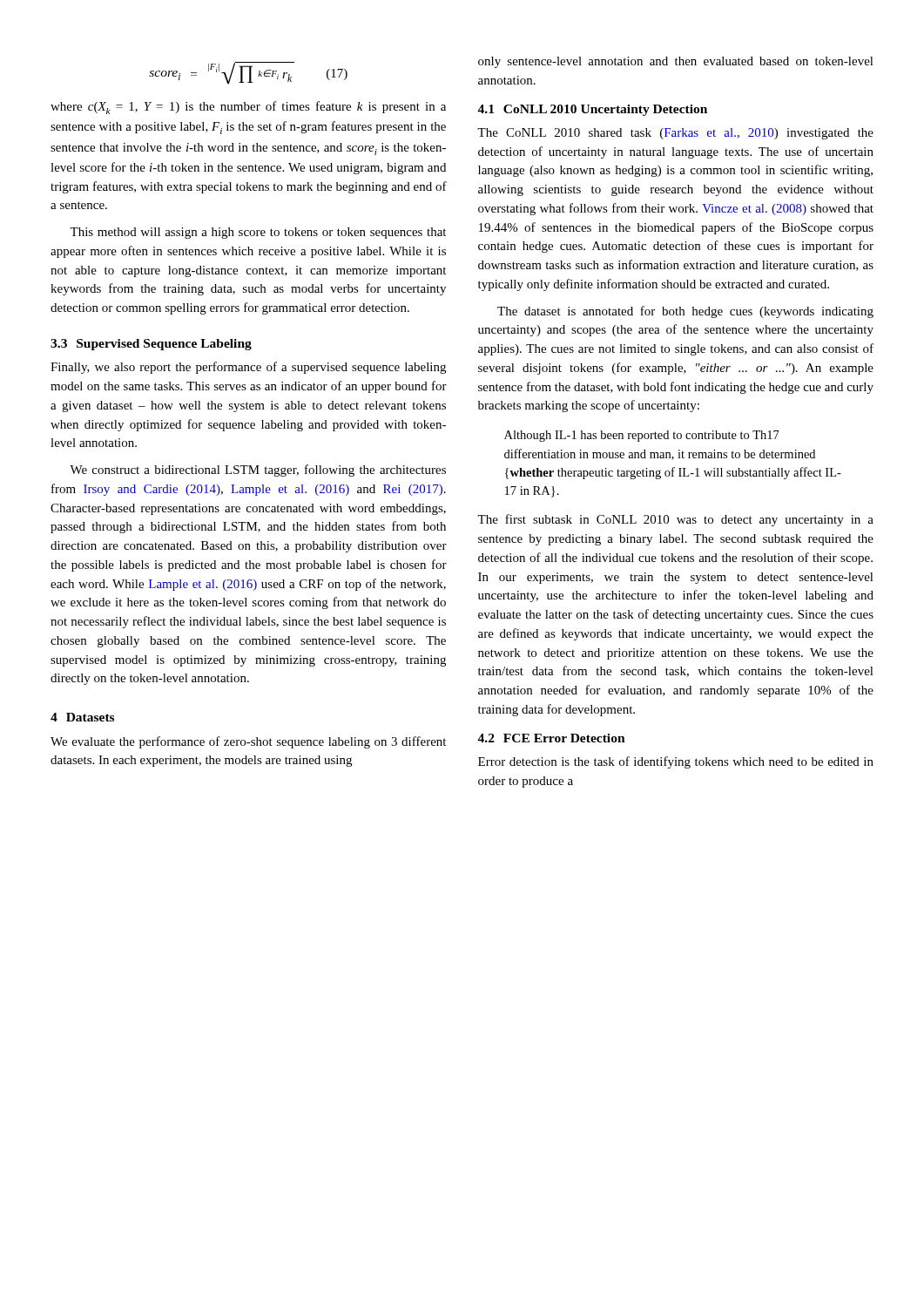Click on the text block that says "where c(Xk = 1, Y = 1)"
The height and width of the screenshot is (1307, 924).
tap(248, 108)
